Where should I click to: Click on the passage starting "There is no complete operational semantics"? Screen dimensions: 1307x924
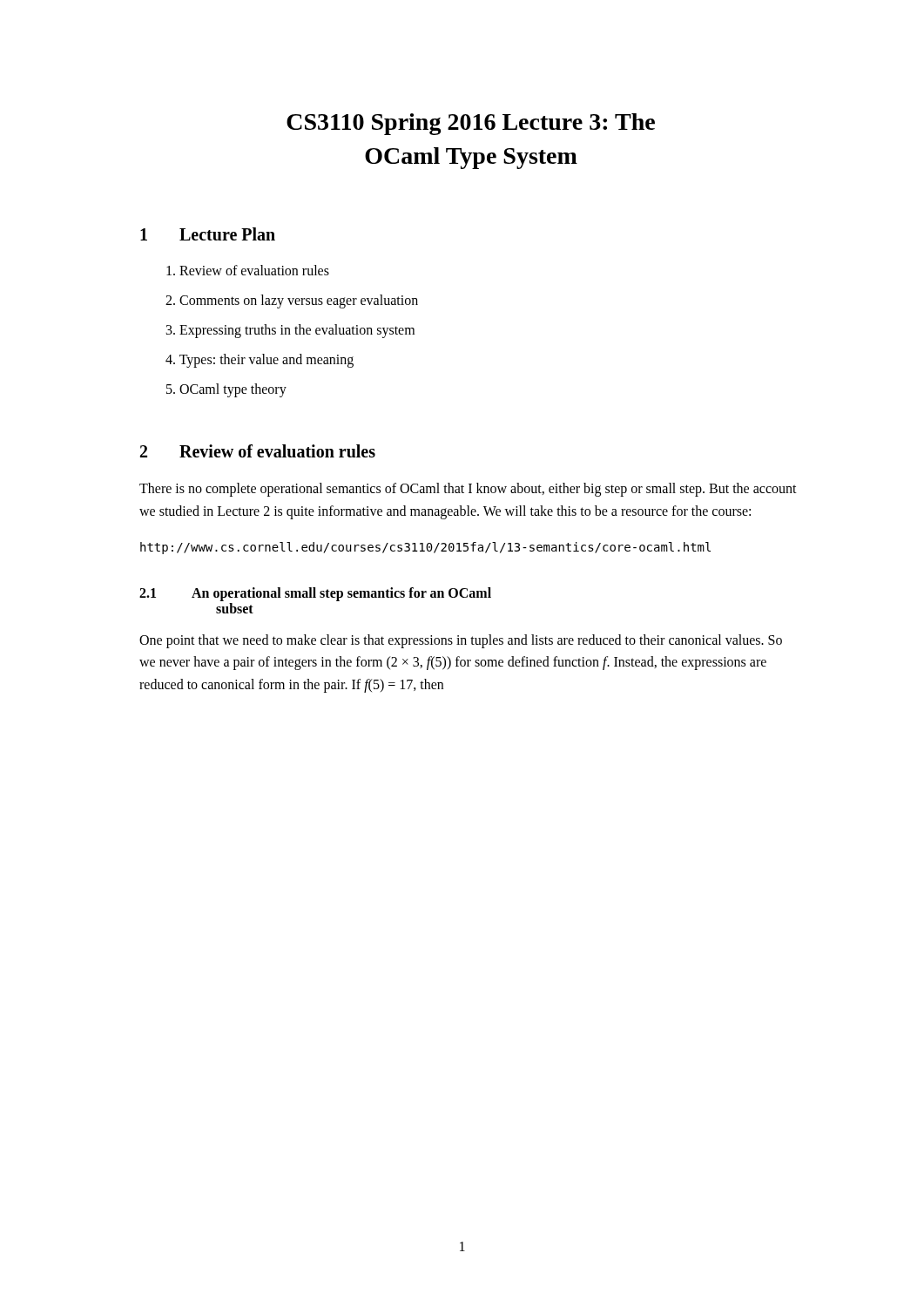[x=468, y=500]
